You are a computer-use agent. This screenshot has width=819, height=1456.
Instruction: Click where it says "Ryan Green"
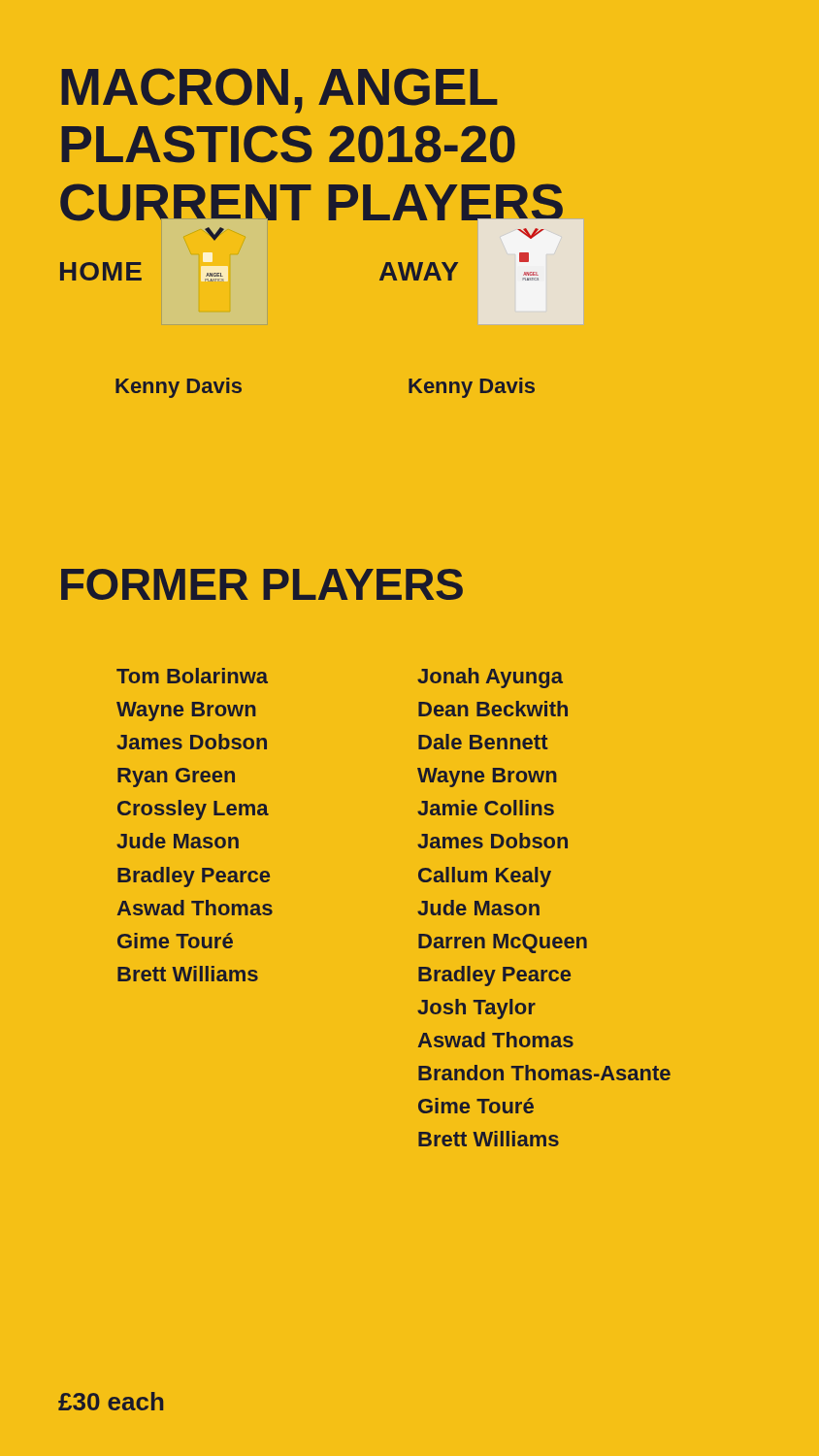[x=176, y=775]
